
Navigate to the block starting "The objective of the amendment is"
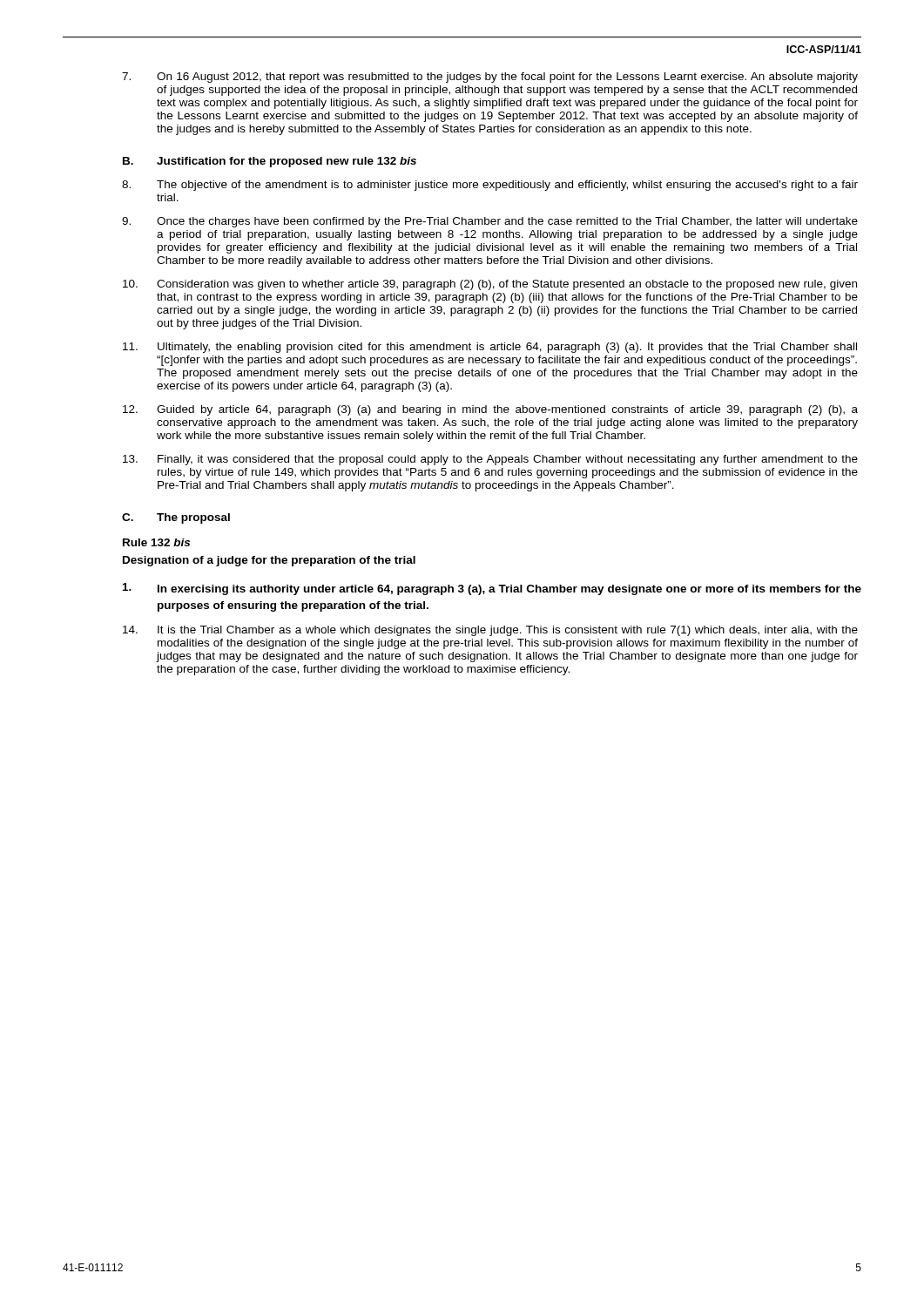[490, 191]
